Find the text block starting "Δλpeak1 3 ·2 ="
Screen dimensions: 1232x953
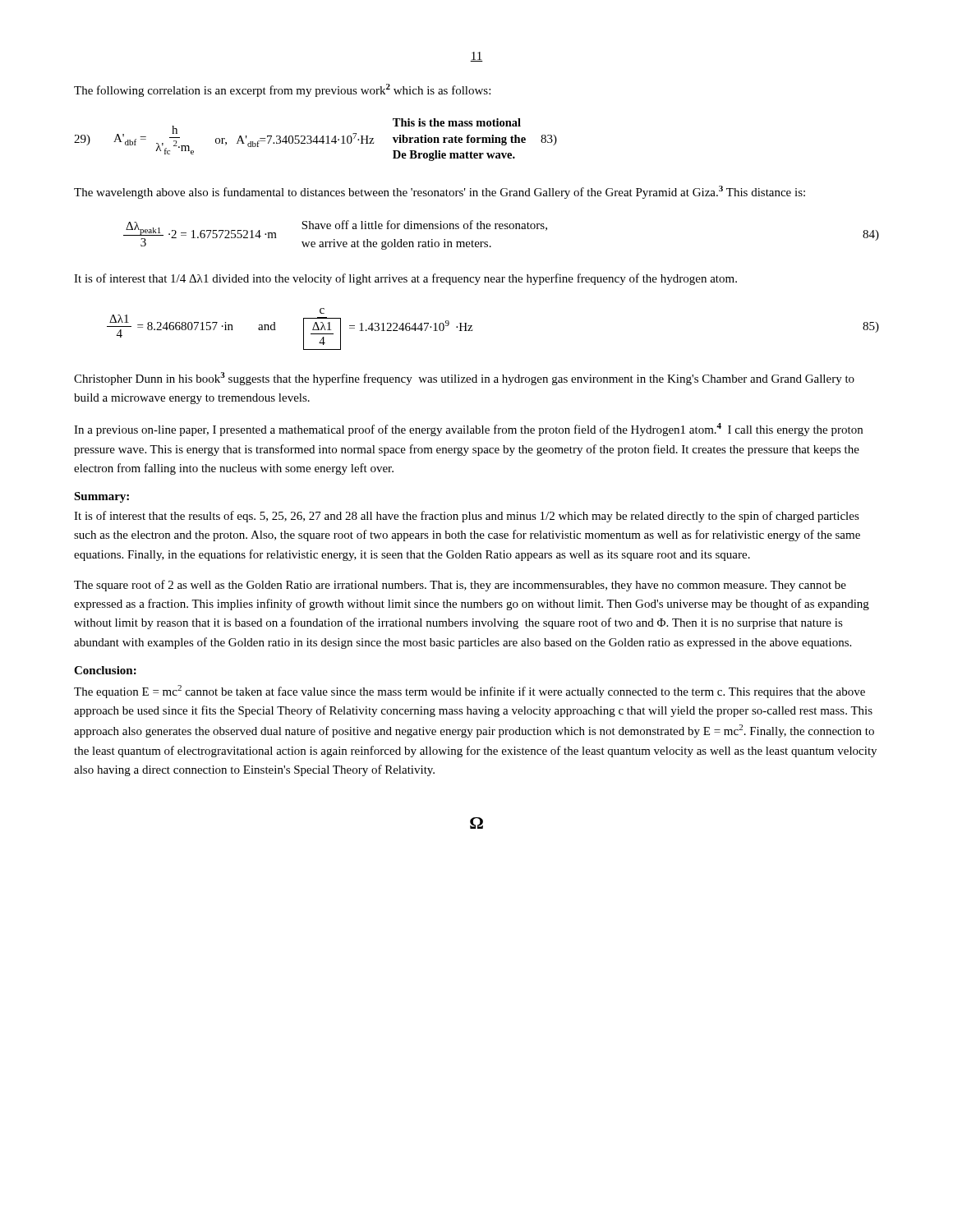(501, 235)
